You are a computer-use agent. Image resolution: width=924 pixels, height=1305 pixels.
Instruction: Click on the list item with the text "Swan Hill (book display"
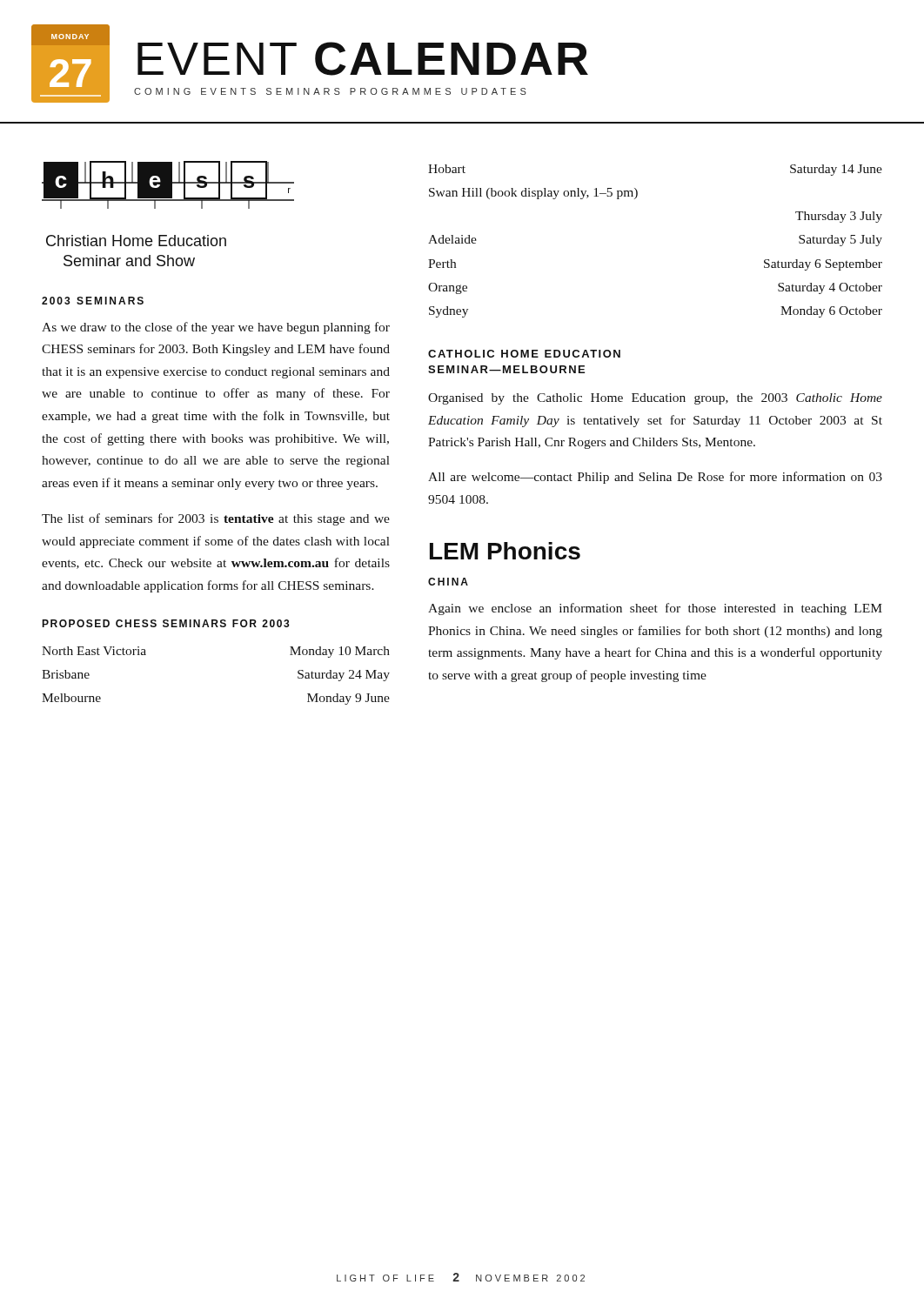533,192
